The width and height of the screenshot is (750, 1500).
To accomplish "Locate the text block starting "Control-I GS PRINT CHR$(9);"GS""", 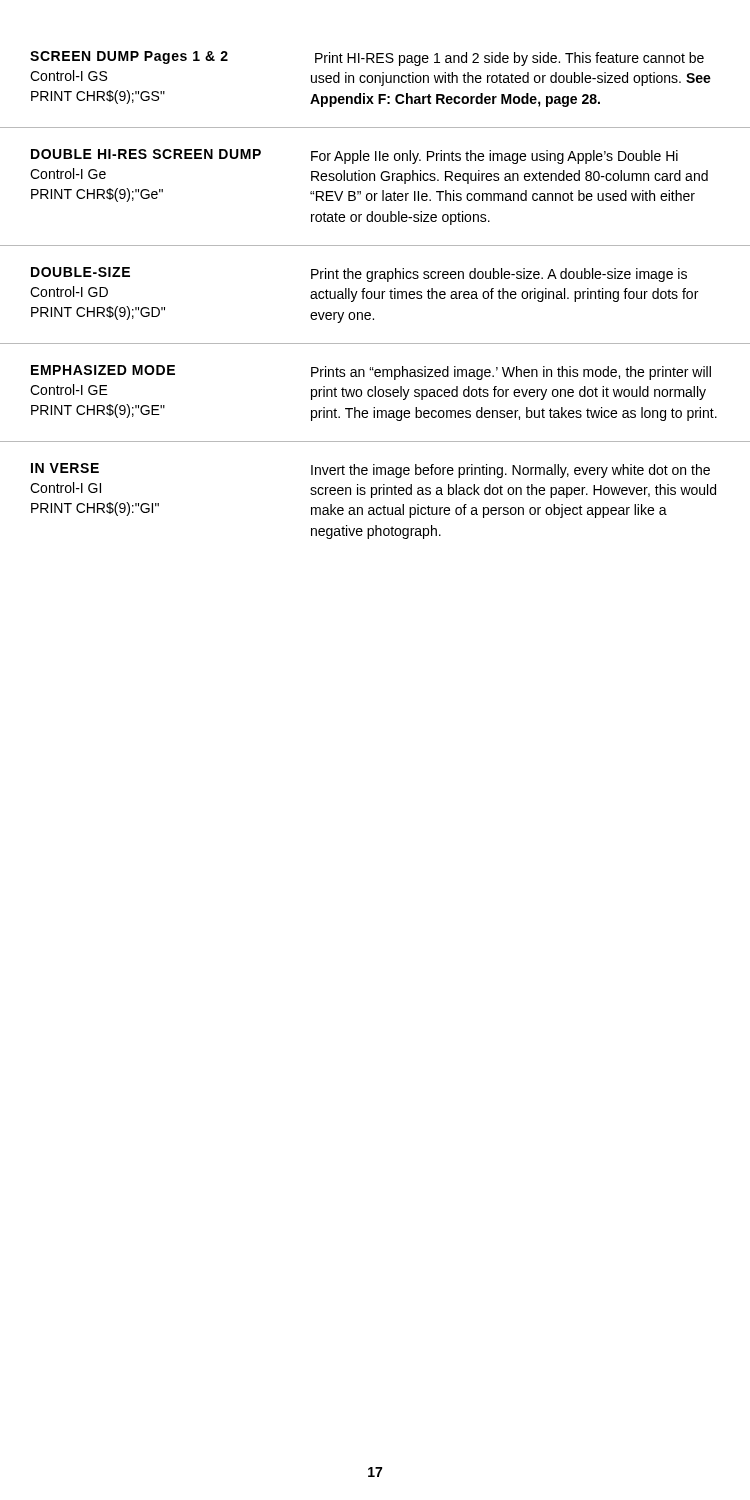I will coord(97,86).
